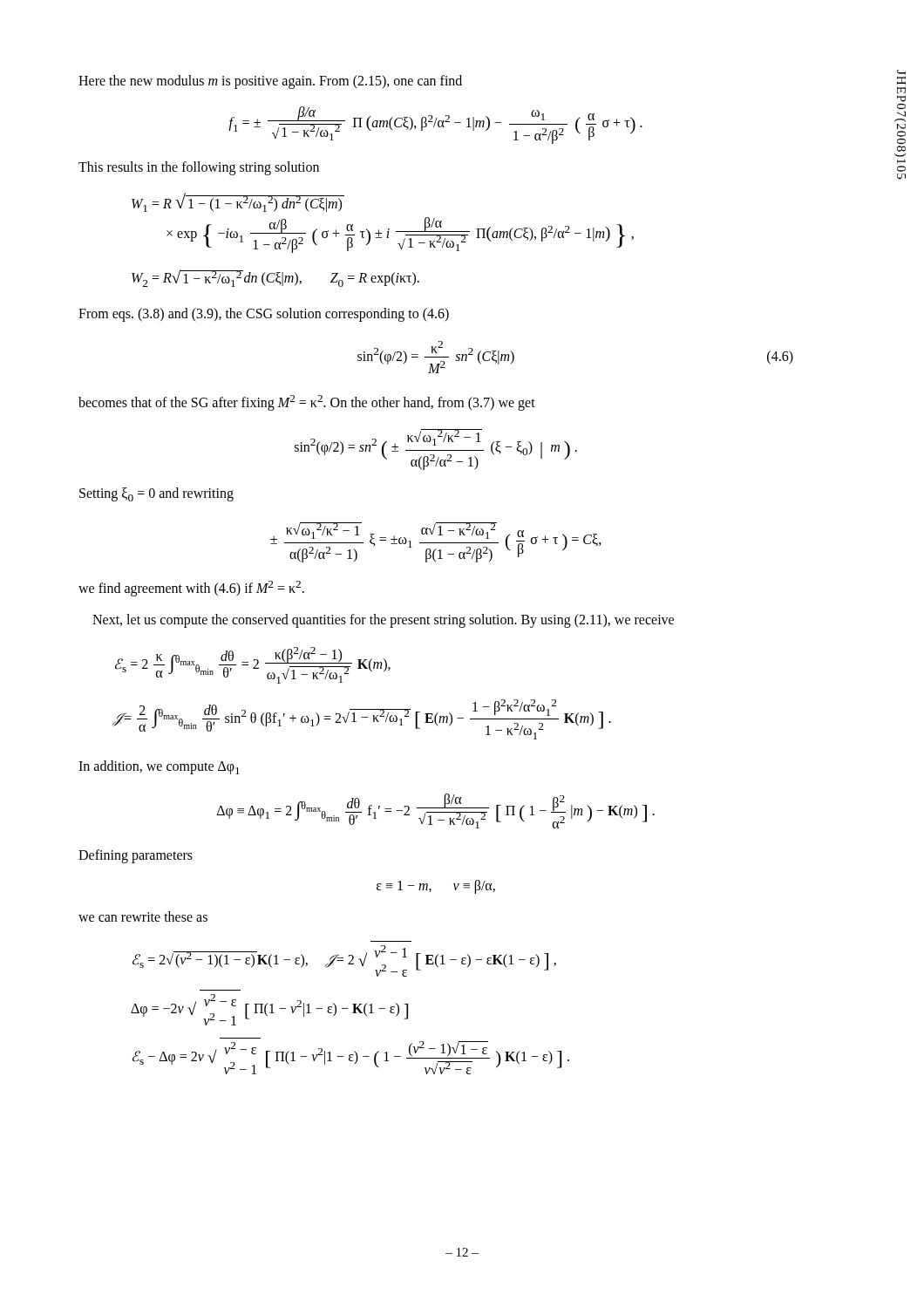Screen dimensions: 1308x924
Task: Find the block on this page that starts "Next, let us"
Action: [x=376, y=620]
